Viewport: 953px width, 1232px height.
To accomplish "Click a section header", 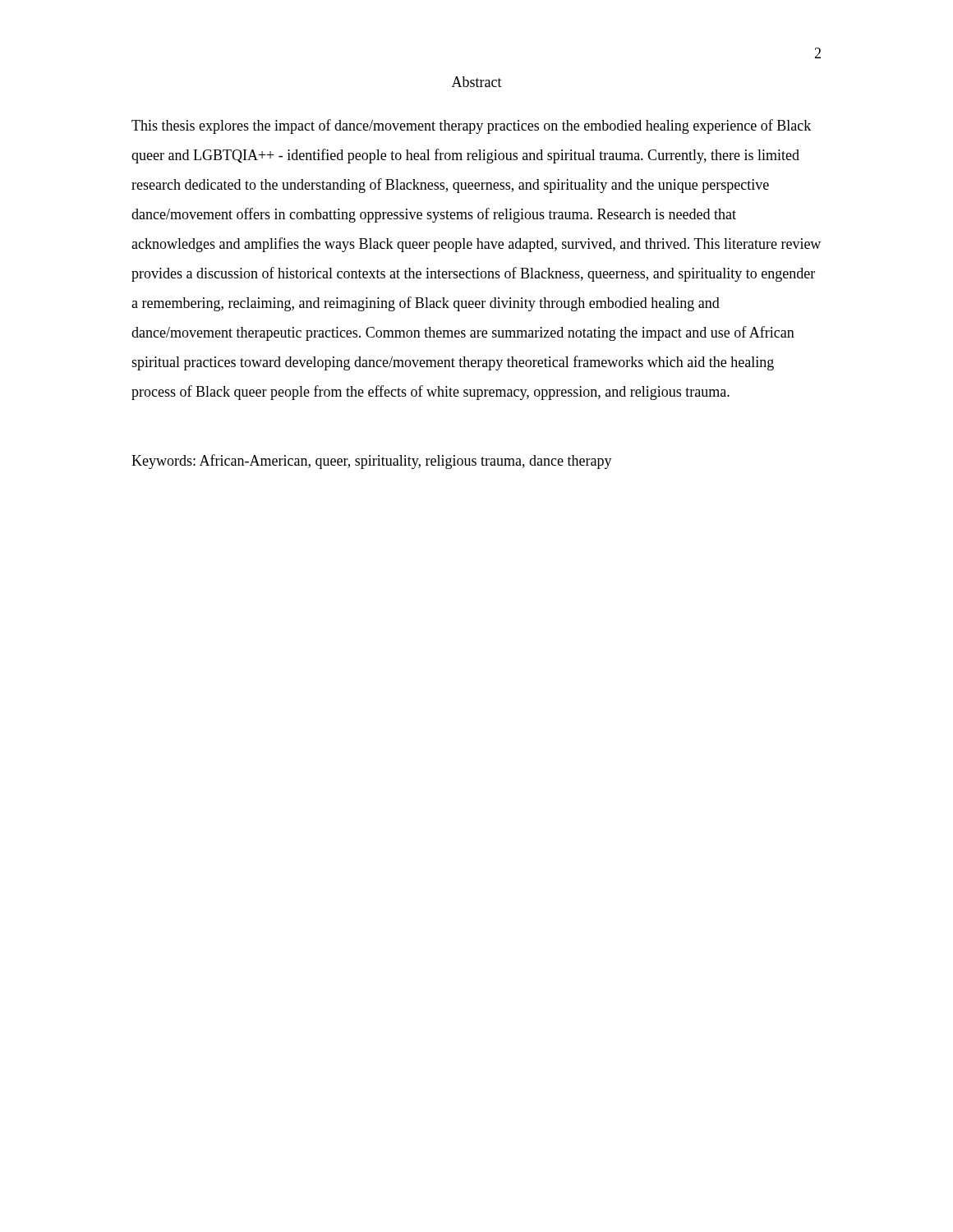I will (476, 82).
